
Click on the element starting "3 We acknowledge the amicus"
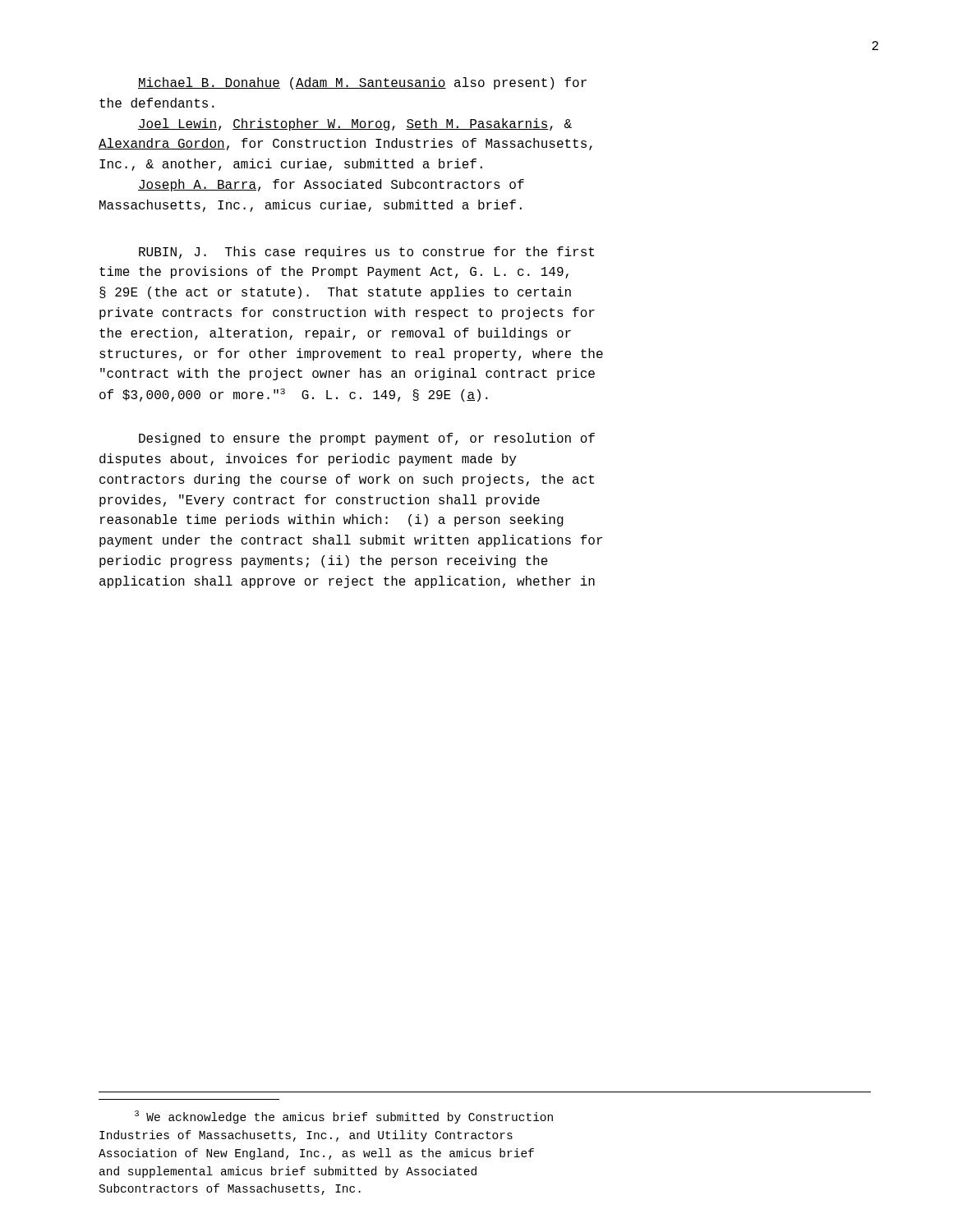click(485, 1149)
